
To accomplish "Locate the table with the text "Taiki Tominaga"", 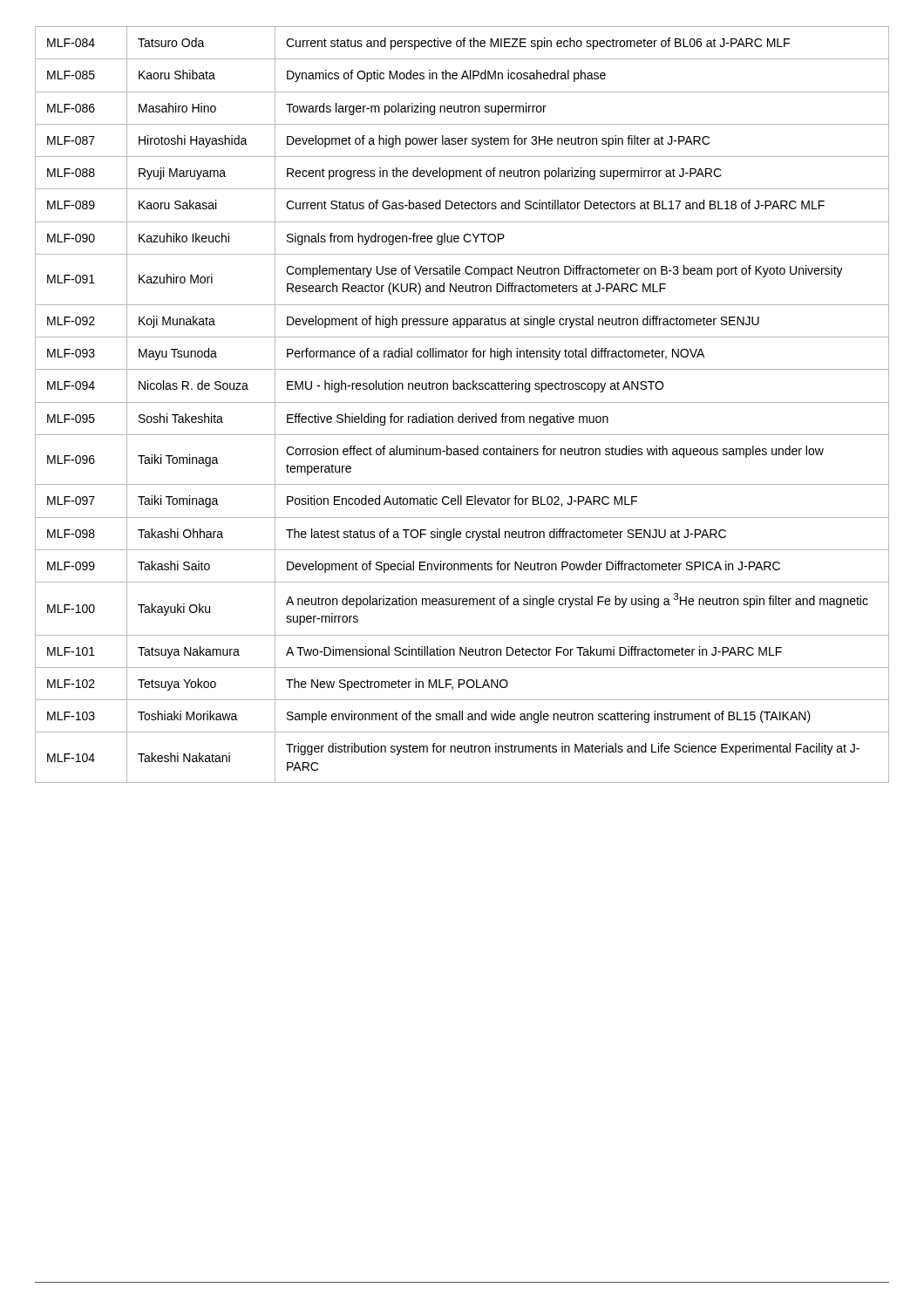I will (462, 405).
